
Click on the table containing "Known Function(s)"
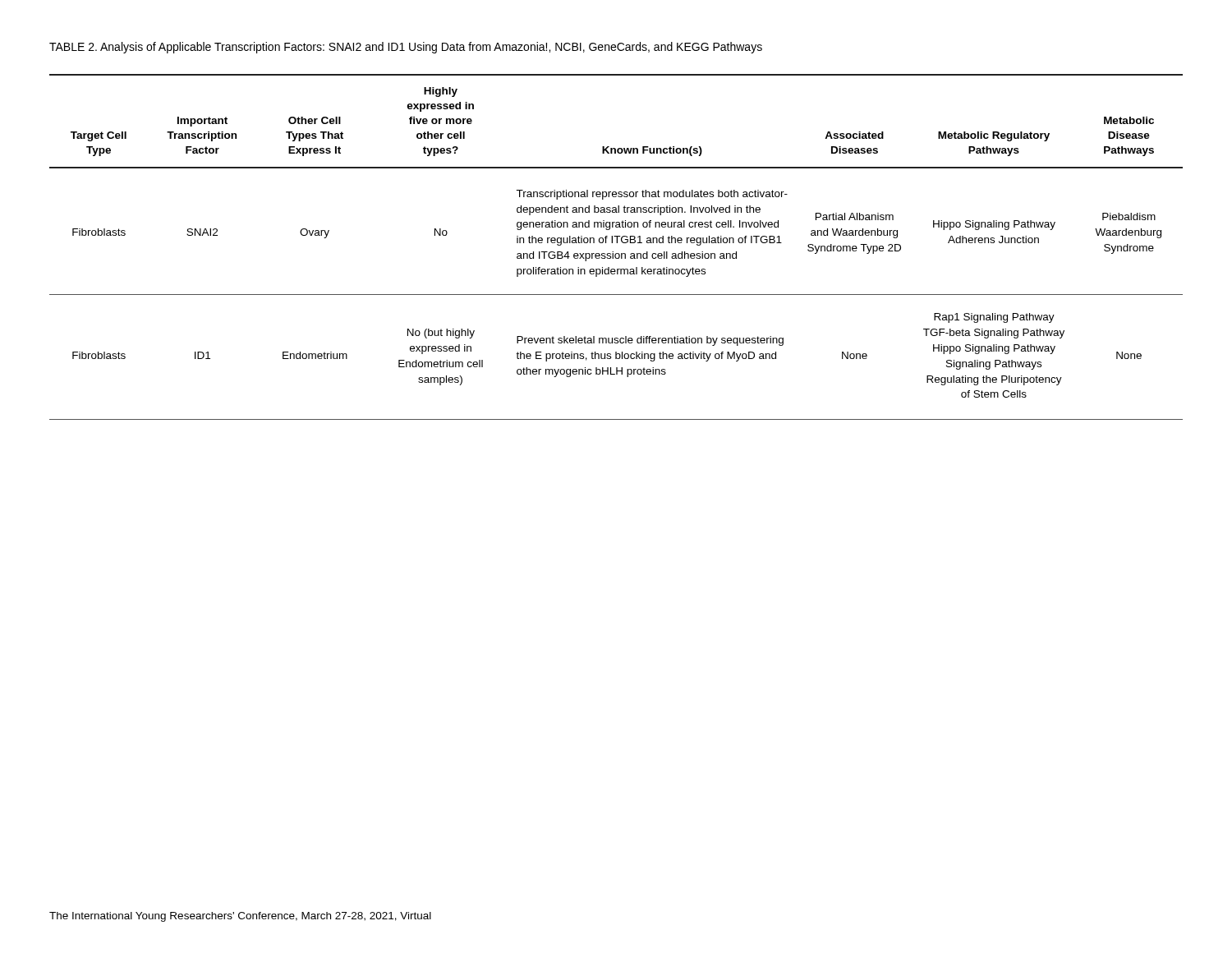pyautogui.click(x=616, y=247)
